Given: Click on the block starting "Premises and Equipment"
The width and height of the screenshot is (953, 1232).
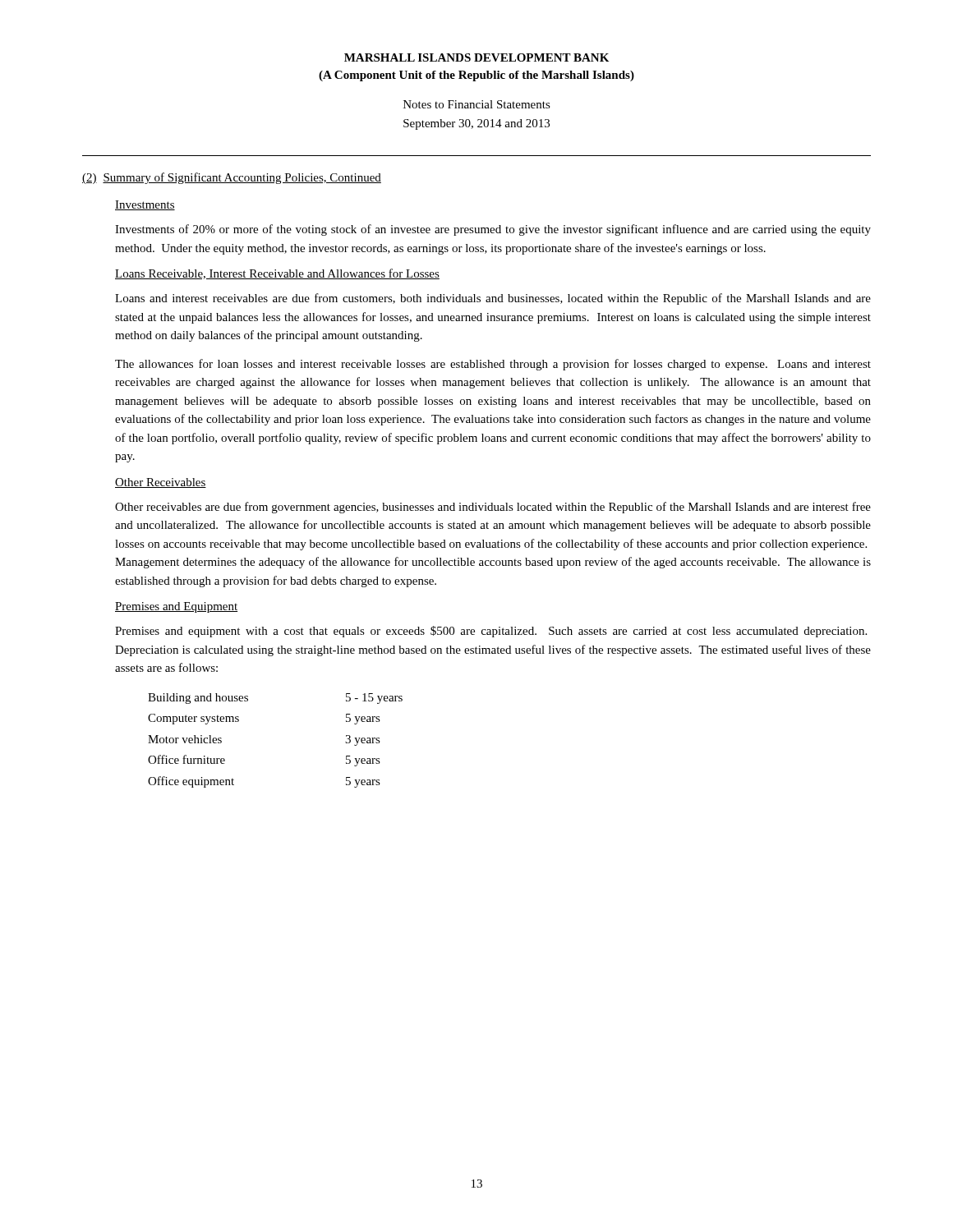Looking at the screenshot, I should [x=176, y=606].
